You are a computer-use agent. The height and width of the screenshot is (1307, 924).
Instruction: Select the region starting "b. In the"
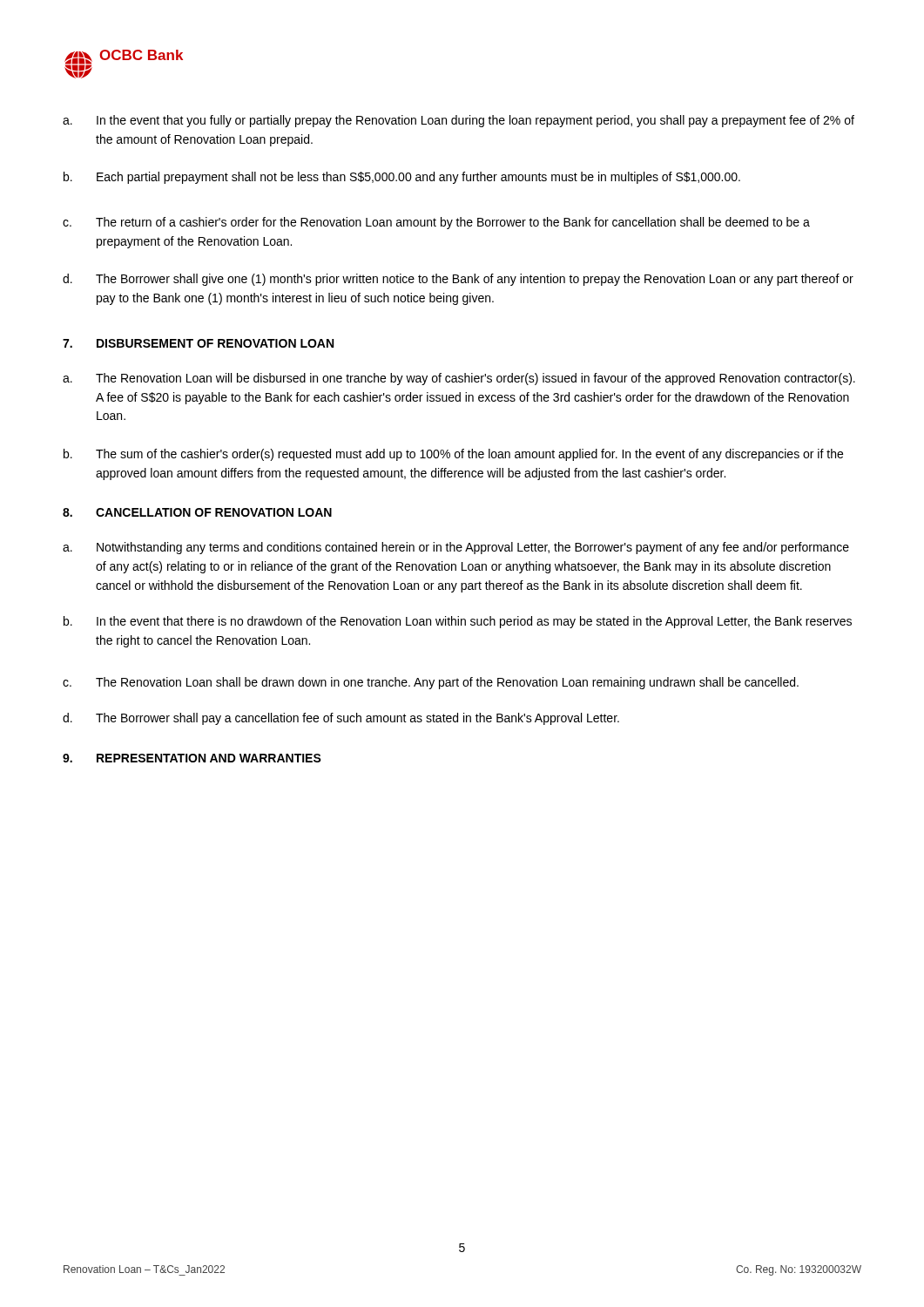462,632
